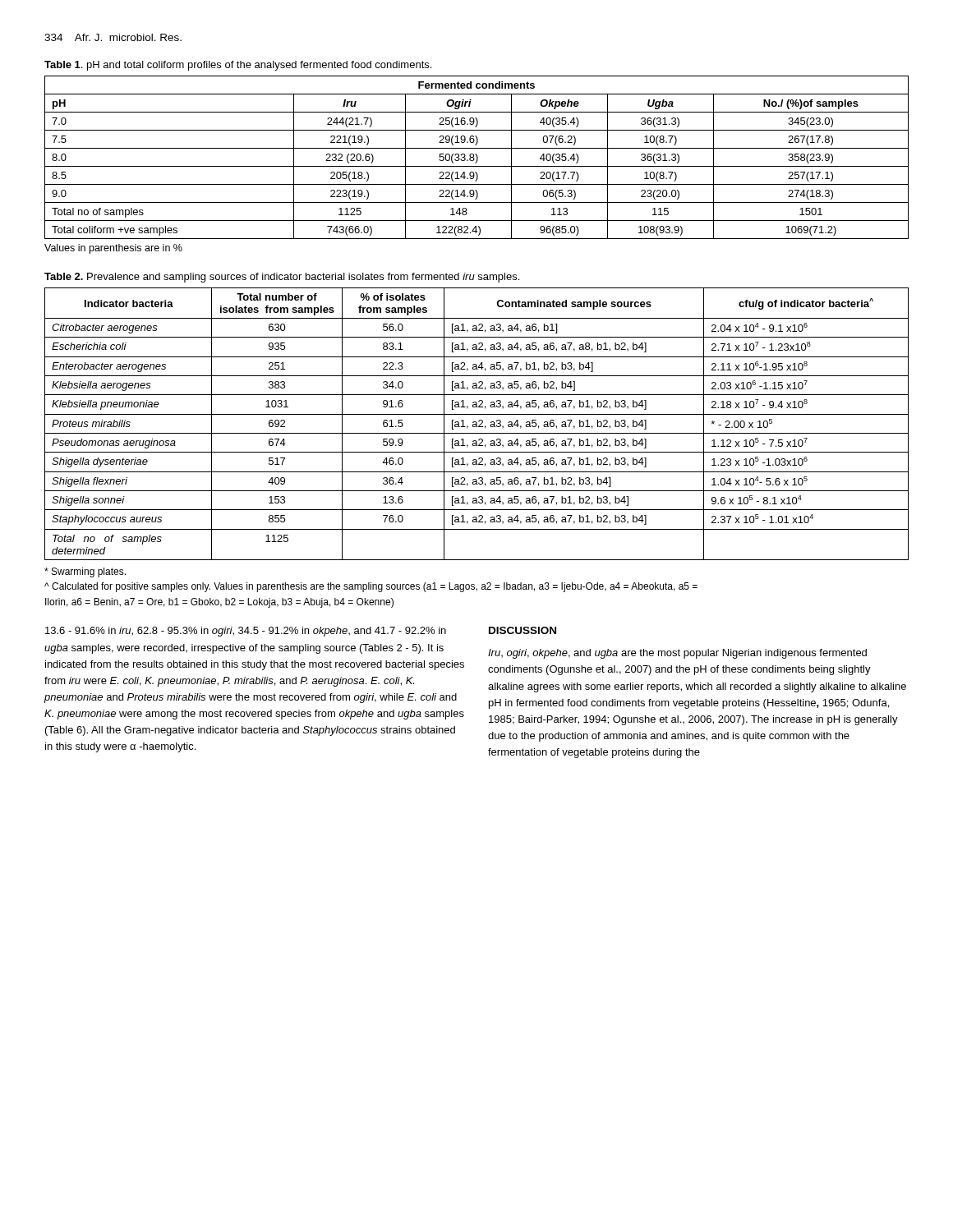Locate the table with the text "Shigella sonnei"

[476, 424]
